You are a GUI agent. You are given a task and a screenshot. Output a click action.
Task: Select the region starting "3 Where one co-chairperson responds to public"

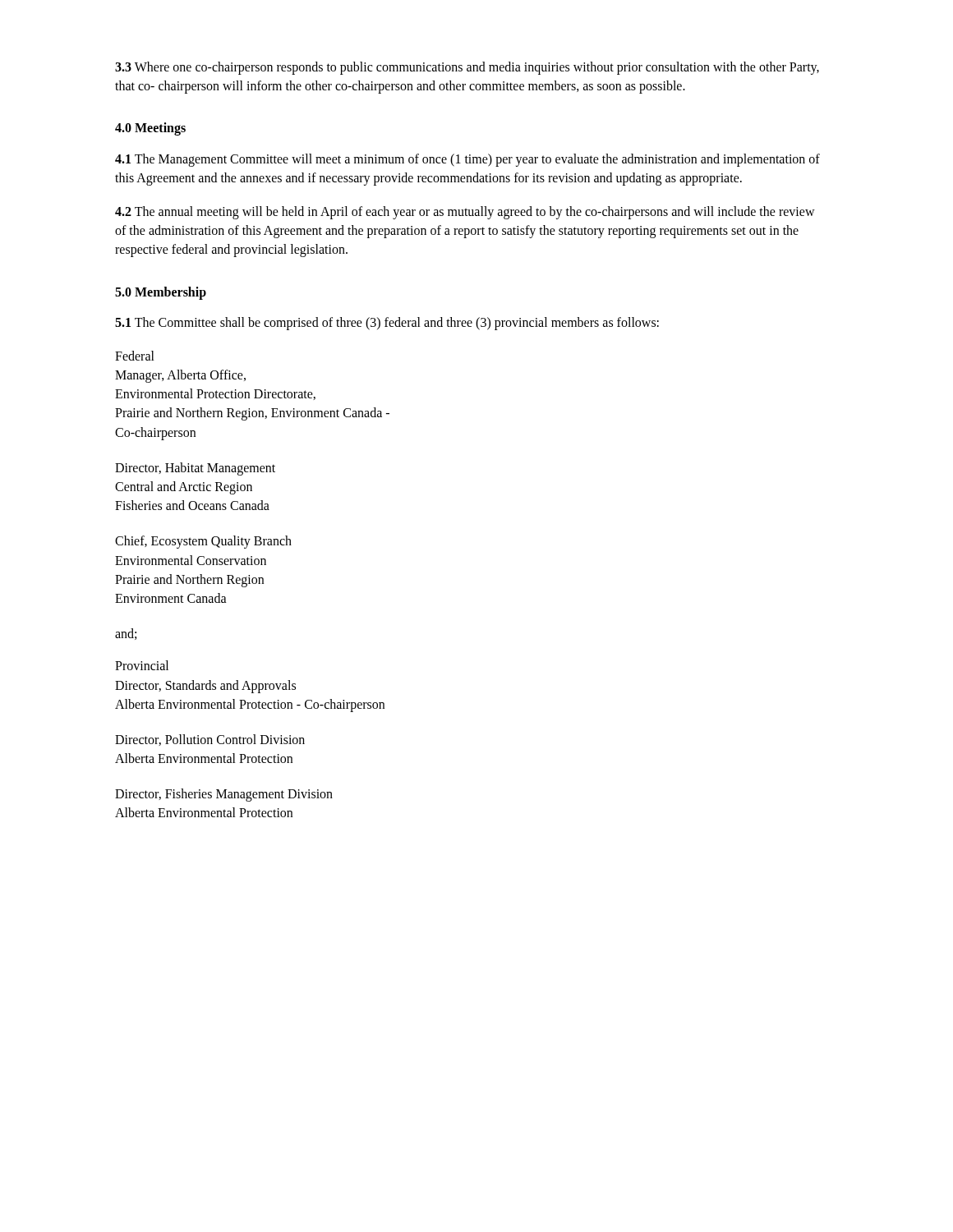tap(467, 77)
